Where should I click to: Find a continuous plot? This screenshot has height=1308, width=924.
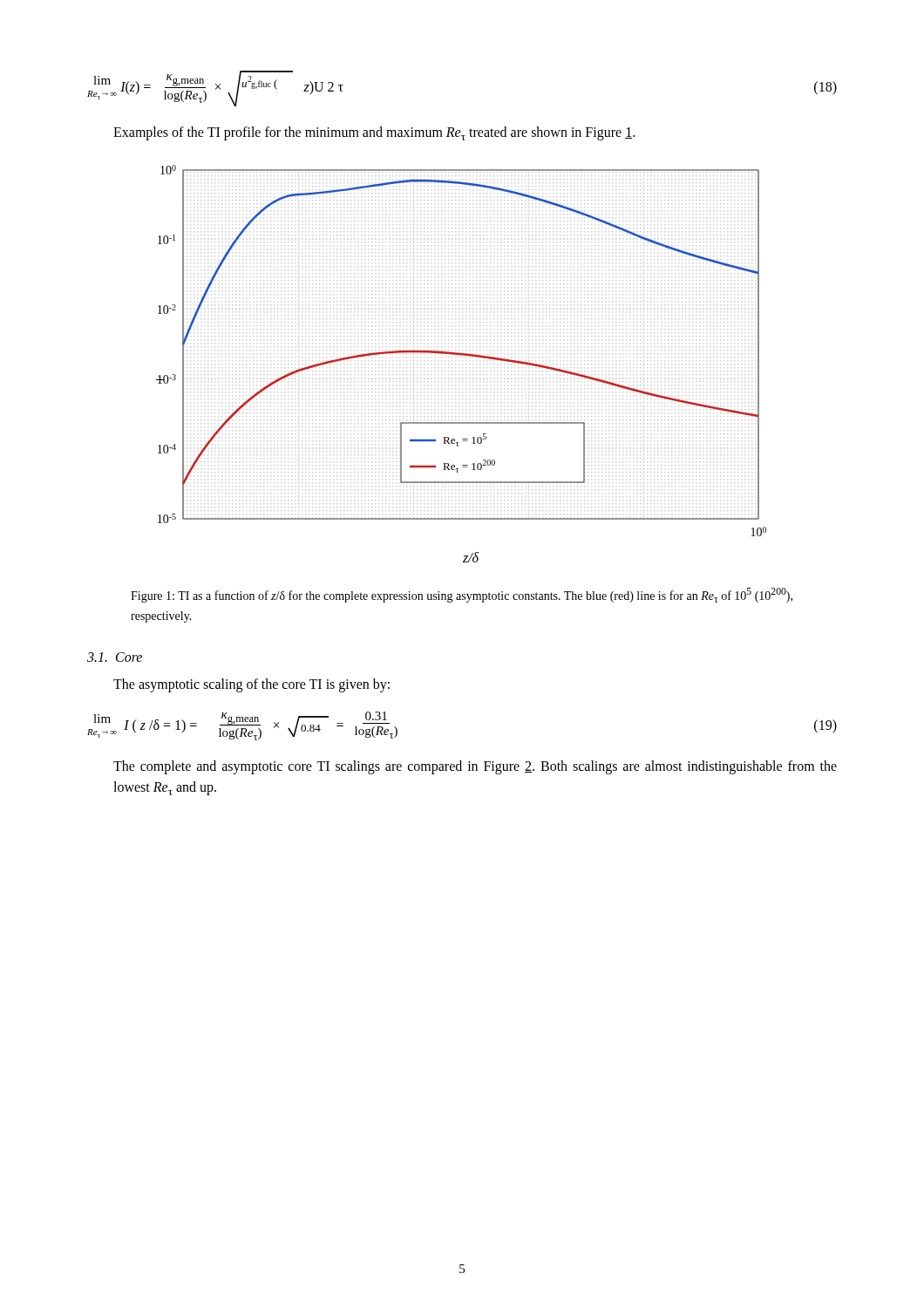[462, 393]
